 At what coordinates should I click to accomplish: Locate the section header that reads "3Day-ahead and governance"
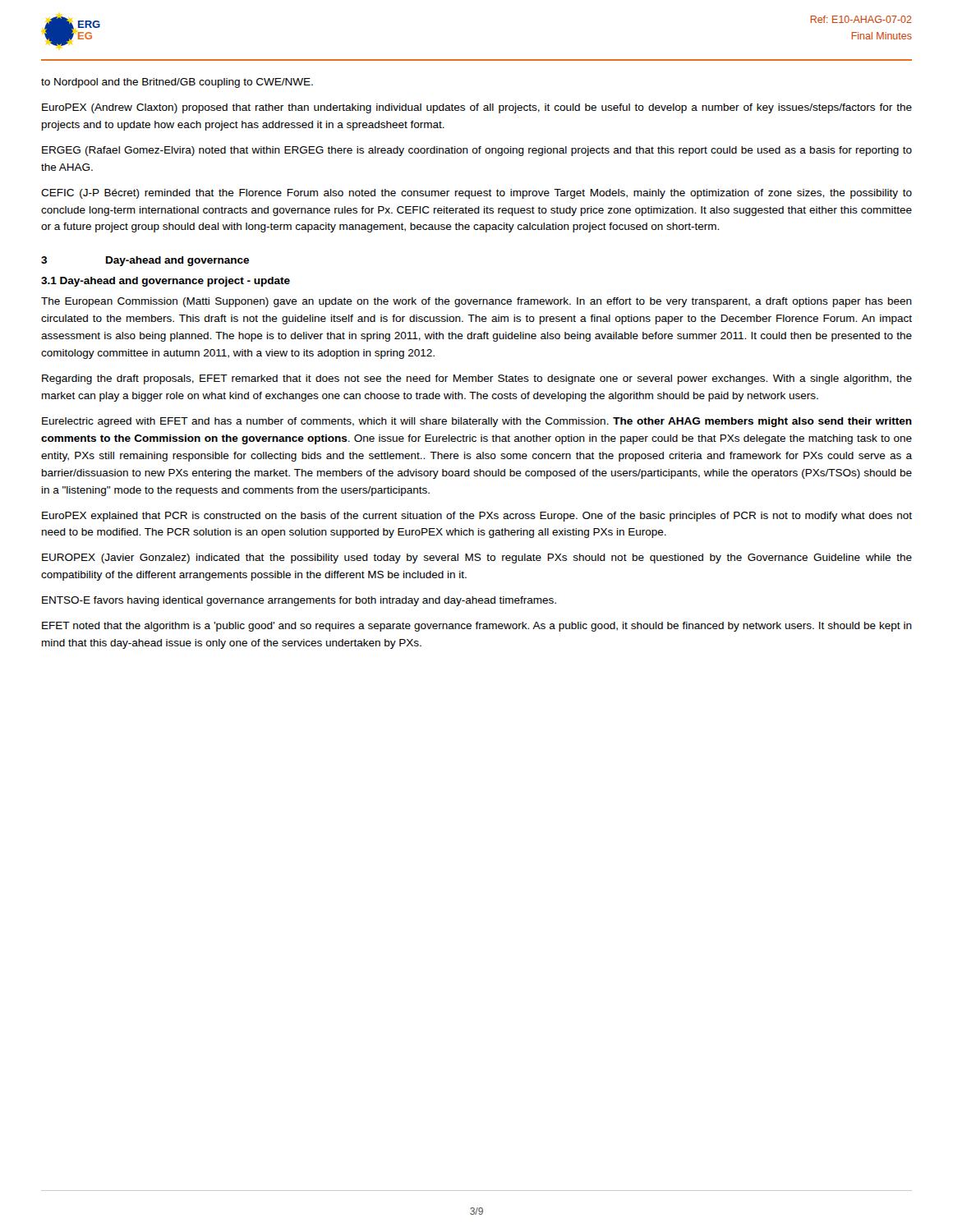pyautogui.click(x=145, y=260)
